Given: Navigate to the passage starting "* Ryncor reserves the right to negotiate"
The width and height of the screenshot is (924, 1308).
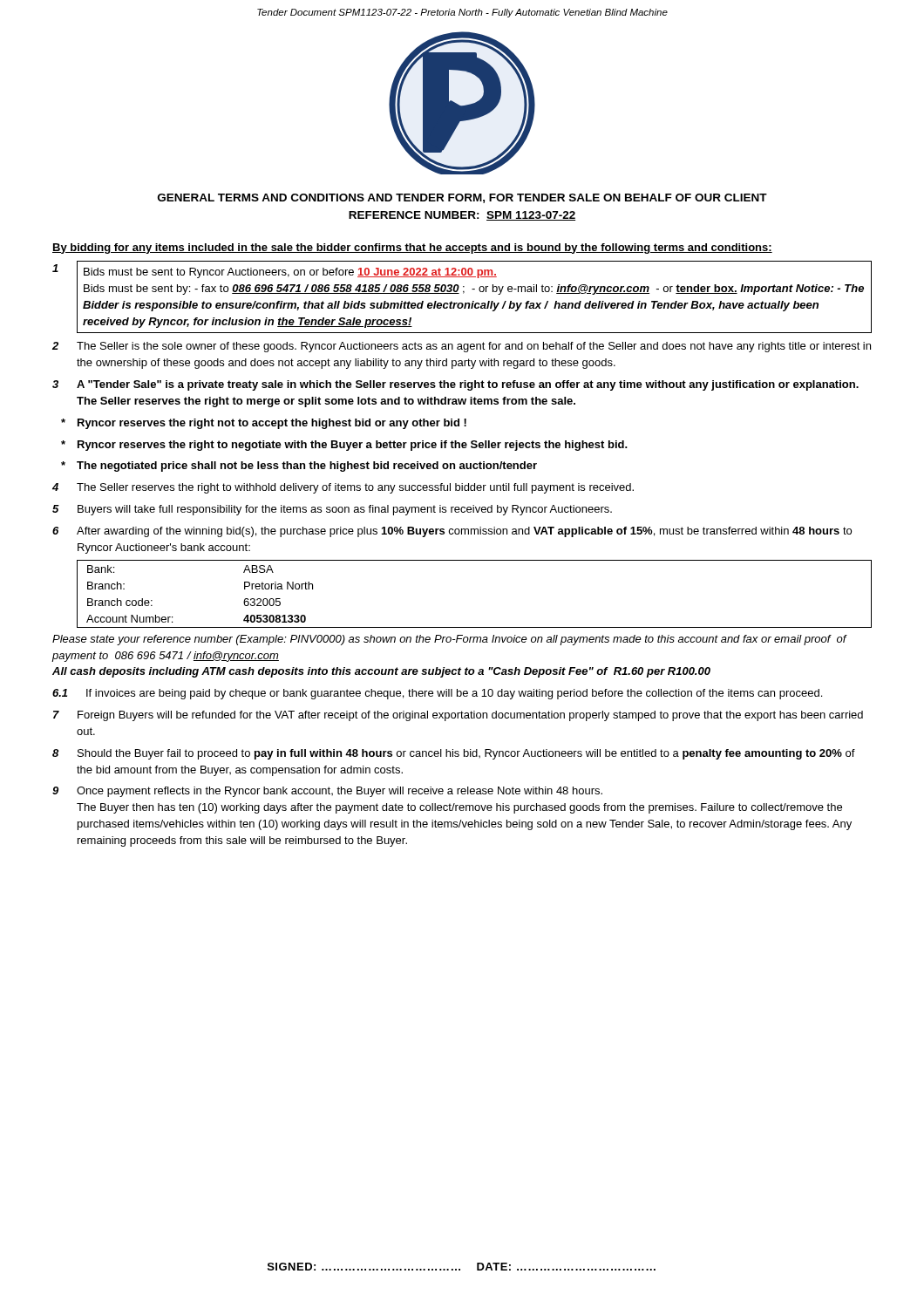Looking at the screenshot, I should [x=462, y=445].
